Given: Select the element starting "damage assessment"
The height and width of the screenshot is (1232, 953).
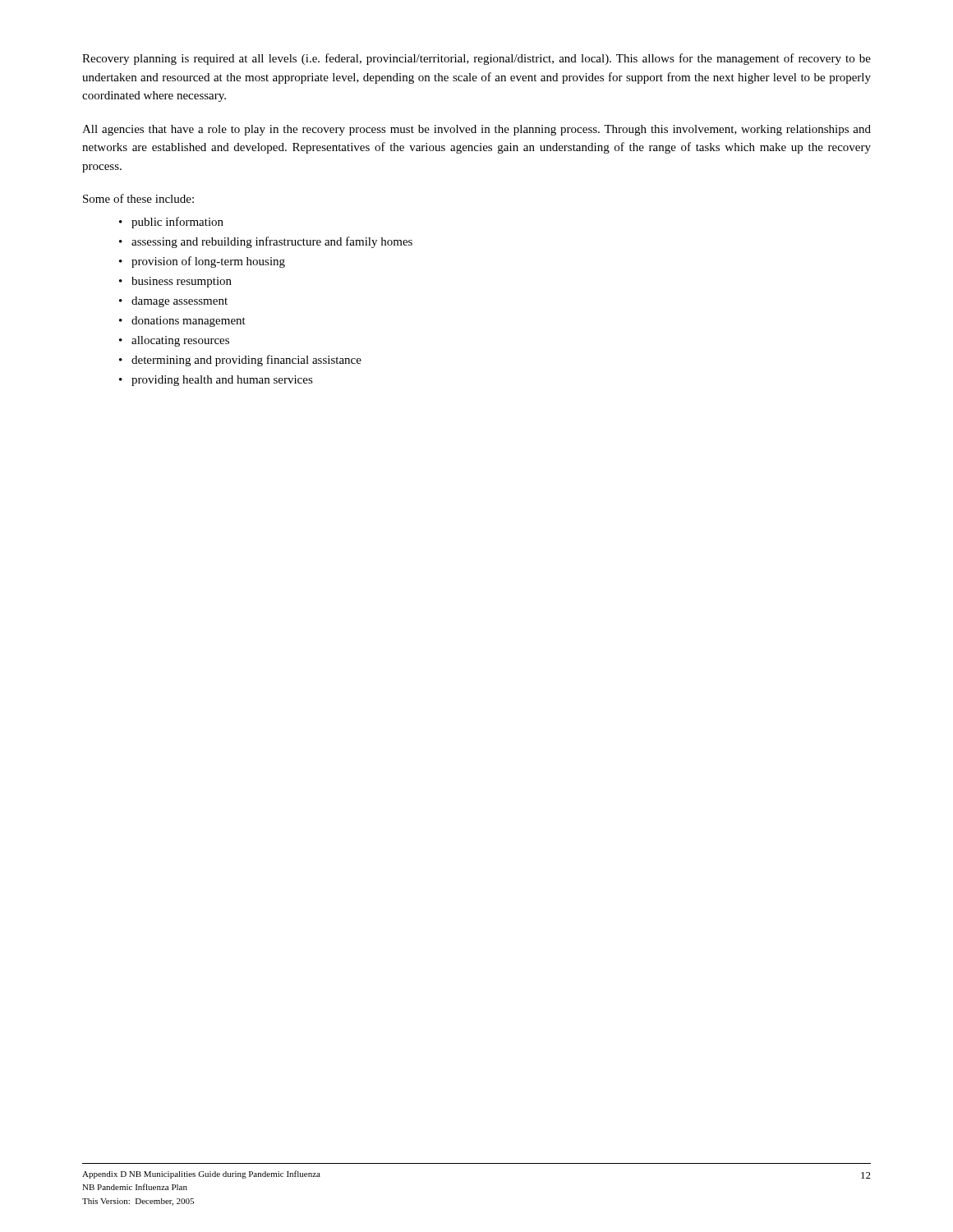Looking at the screenshot, I should tap(179, 300).
